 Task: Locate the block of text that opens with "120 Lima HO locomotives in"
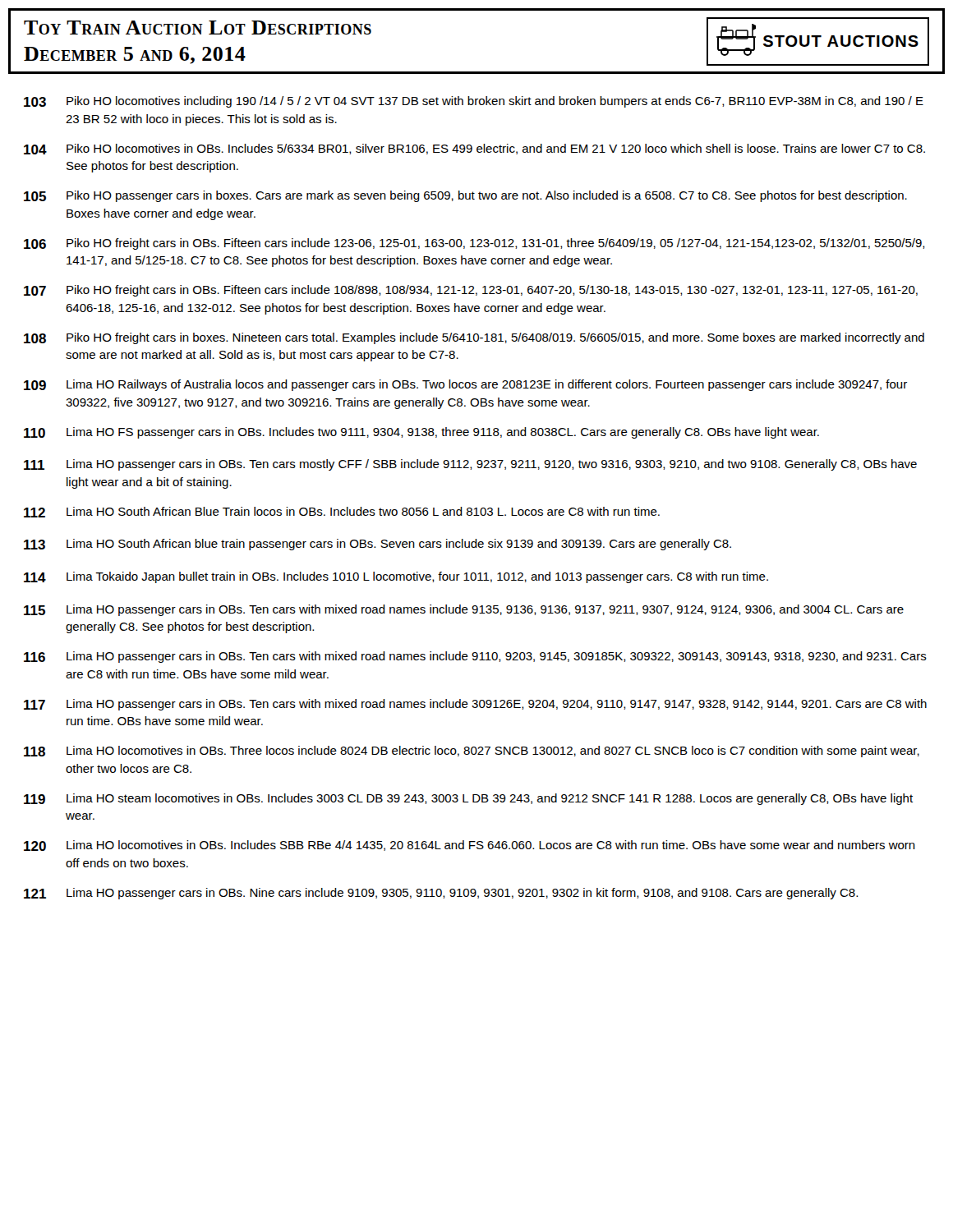coord(476,854)
